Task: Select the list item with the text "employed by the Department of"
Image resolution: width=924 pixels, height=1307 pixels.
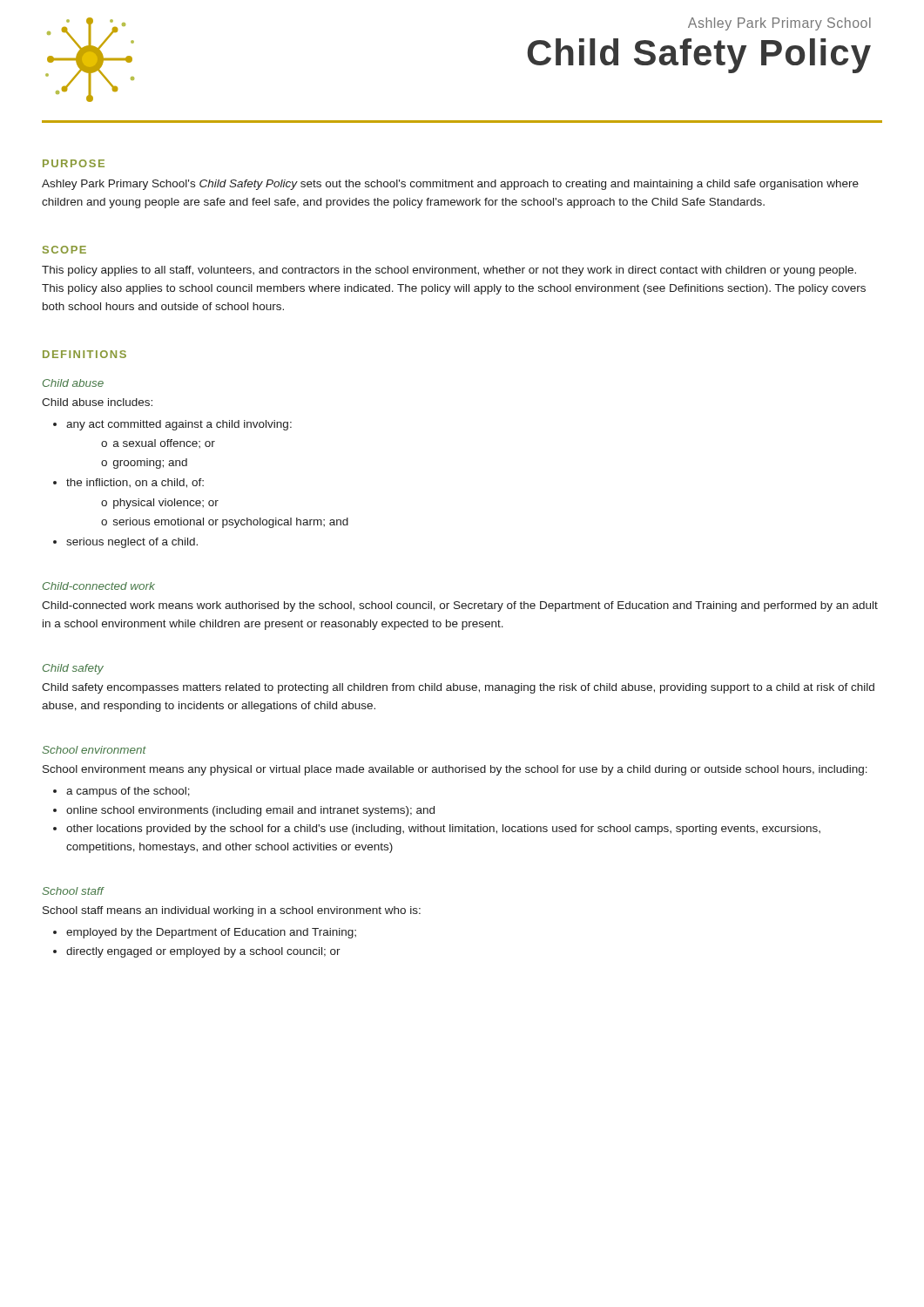Action: pos(212,932)
